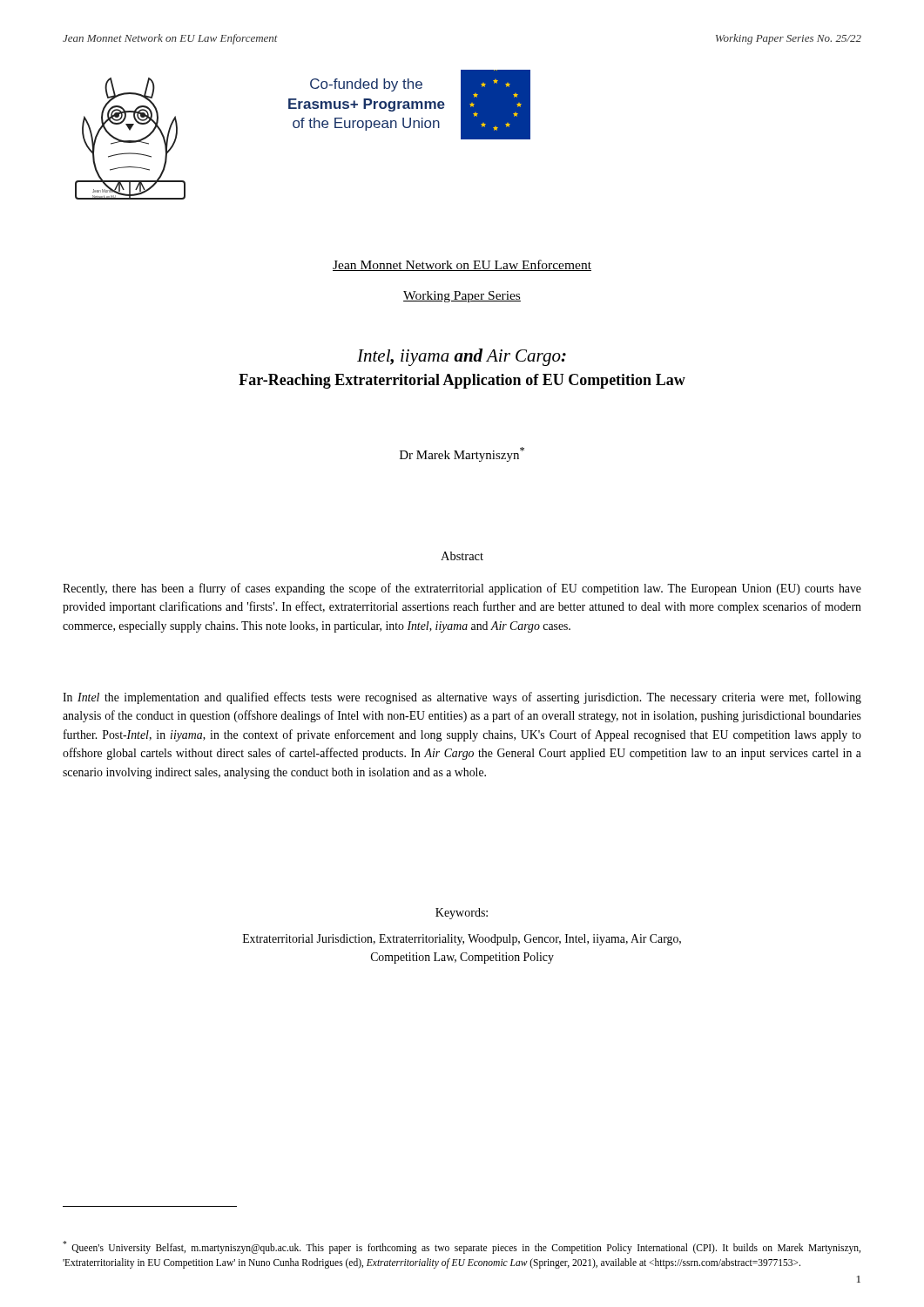
Task: Locate the text starting "Queen's University Belfast, m.martyniszyn@qub.ac.uk. This"
Action: click(462, 1253)
